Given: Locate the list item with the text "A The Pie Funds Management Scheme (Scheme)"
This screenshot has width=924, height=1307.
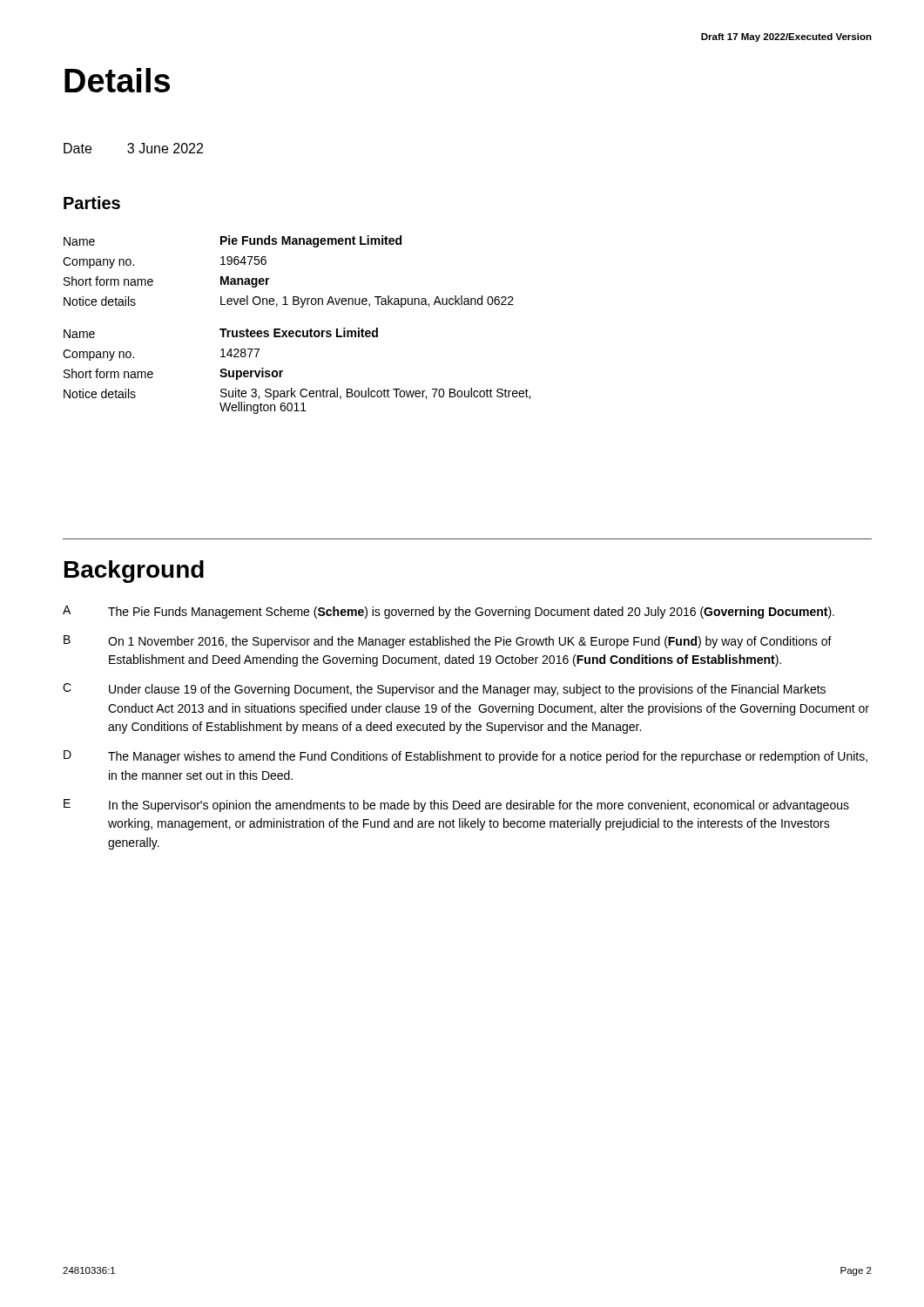Looking at the screenshot, I should point(467,612).
